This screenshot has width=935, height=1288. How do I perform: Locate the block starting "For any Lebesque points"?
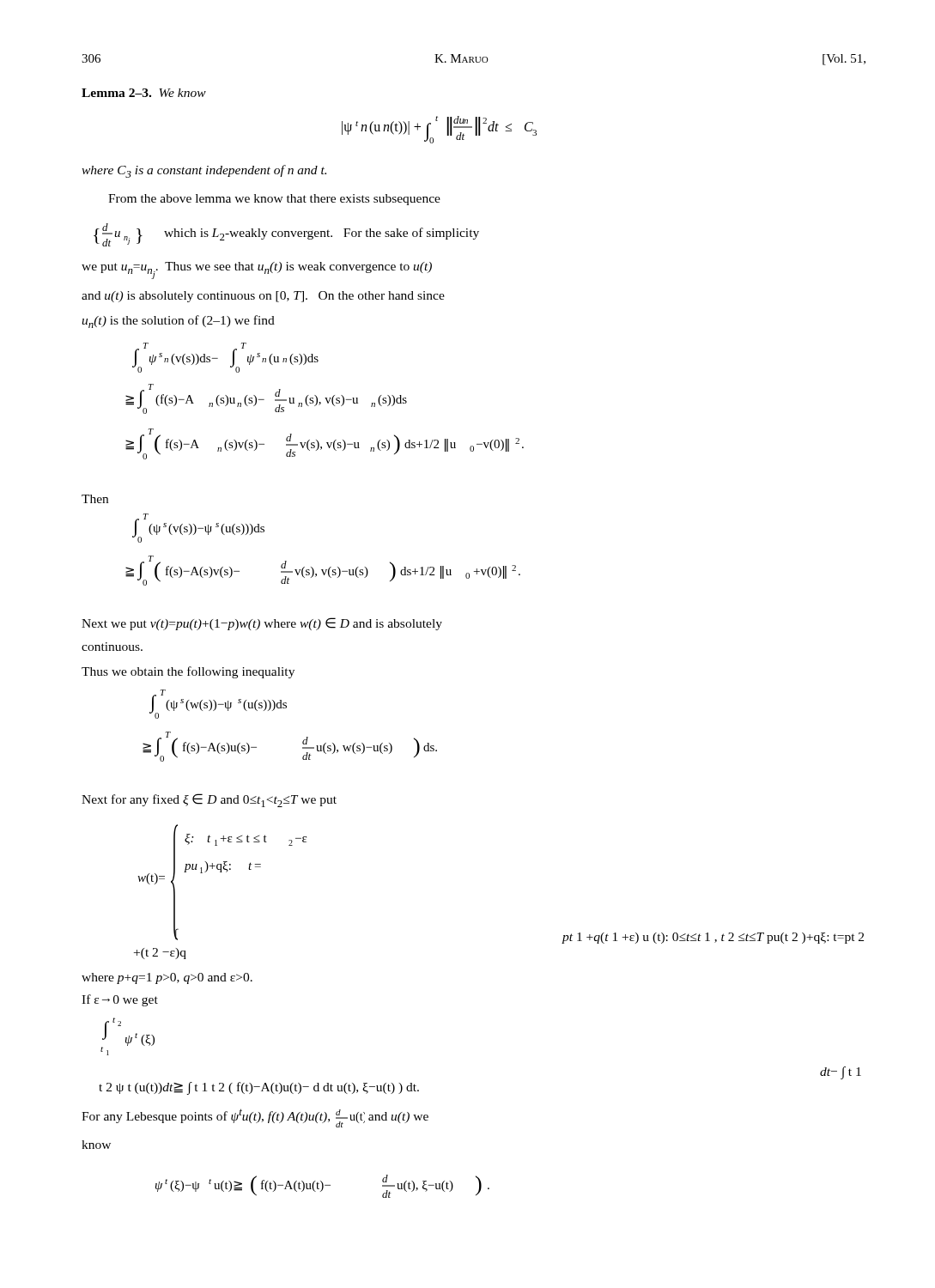point(255,1118)
